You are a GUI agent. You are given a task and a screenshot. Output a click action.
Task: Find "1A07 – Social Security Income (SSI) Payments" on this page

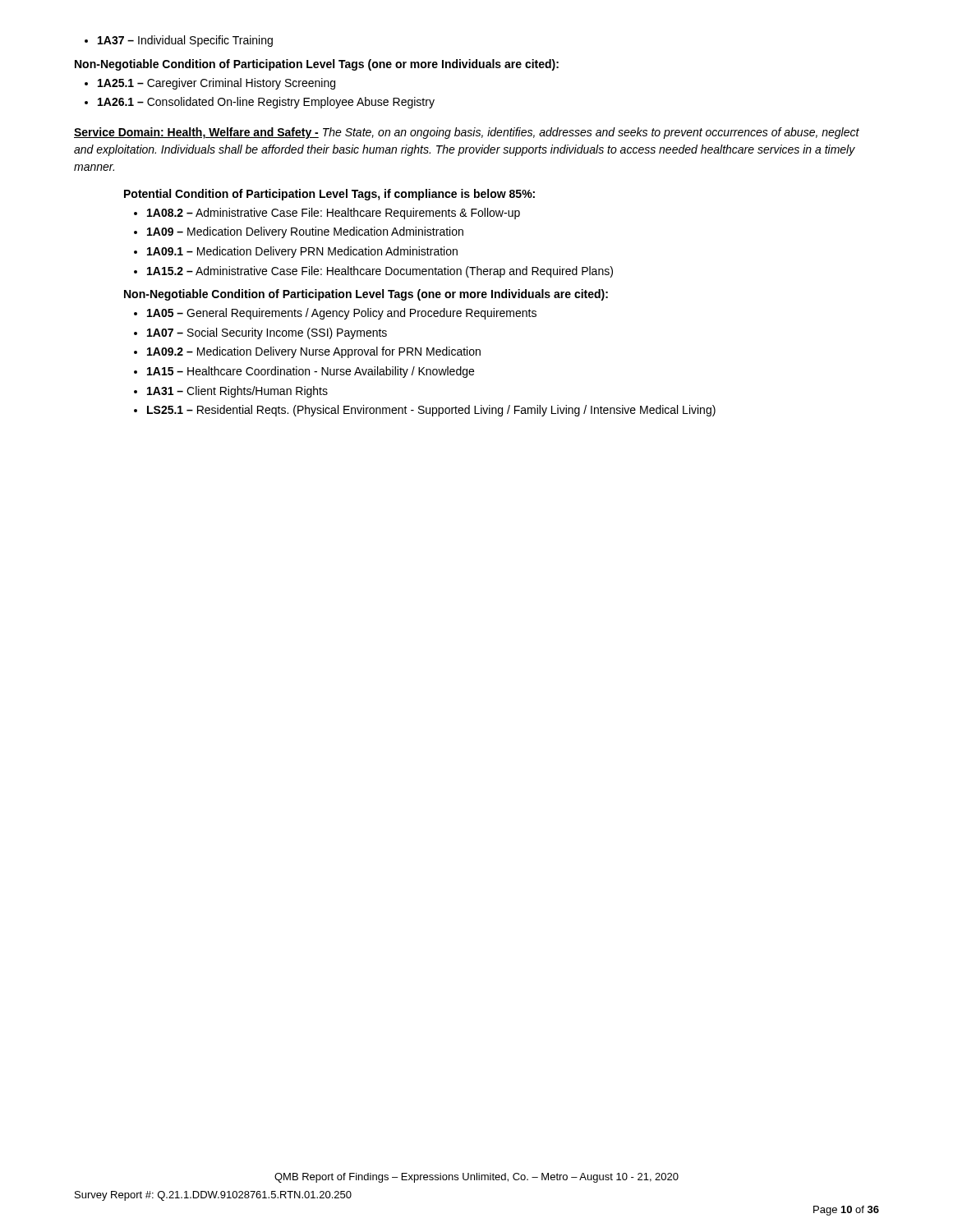click(x=260, y=333)
